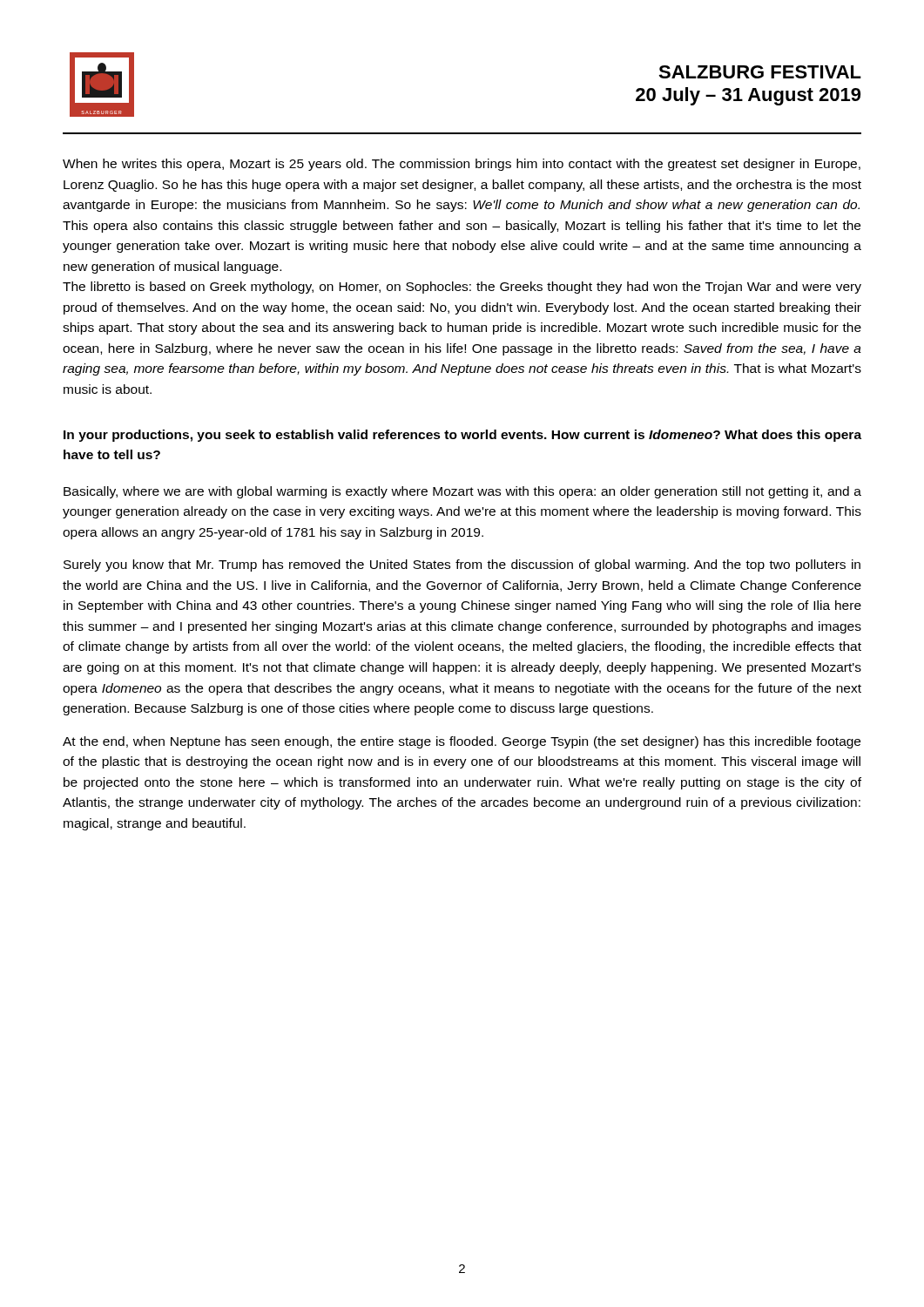Click on the passage starting "SALZBURG FESTIVAL 20 July"
This screenshot has width=924, height=1307.
pyautogui.click(x=760, y=72)
